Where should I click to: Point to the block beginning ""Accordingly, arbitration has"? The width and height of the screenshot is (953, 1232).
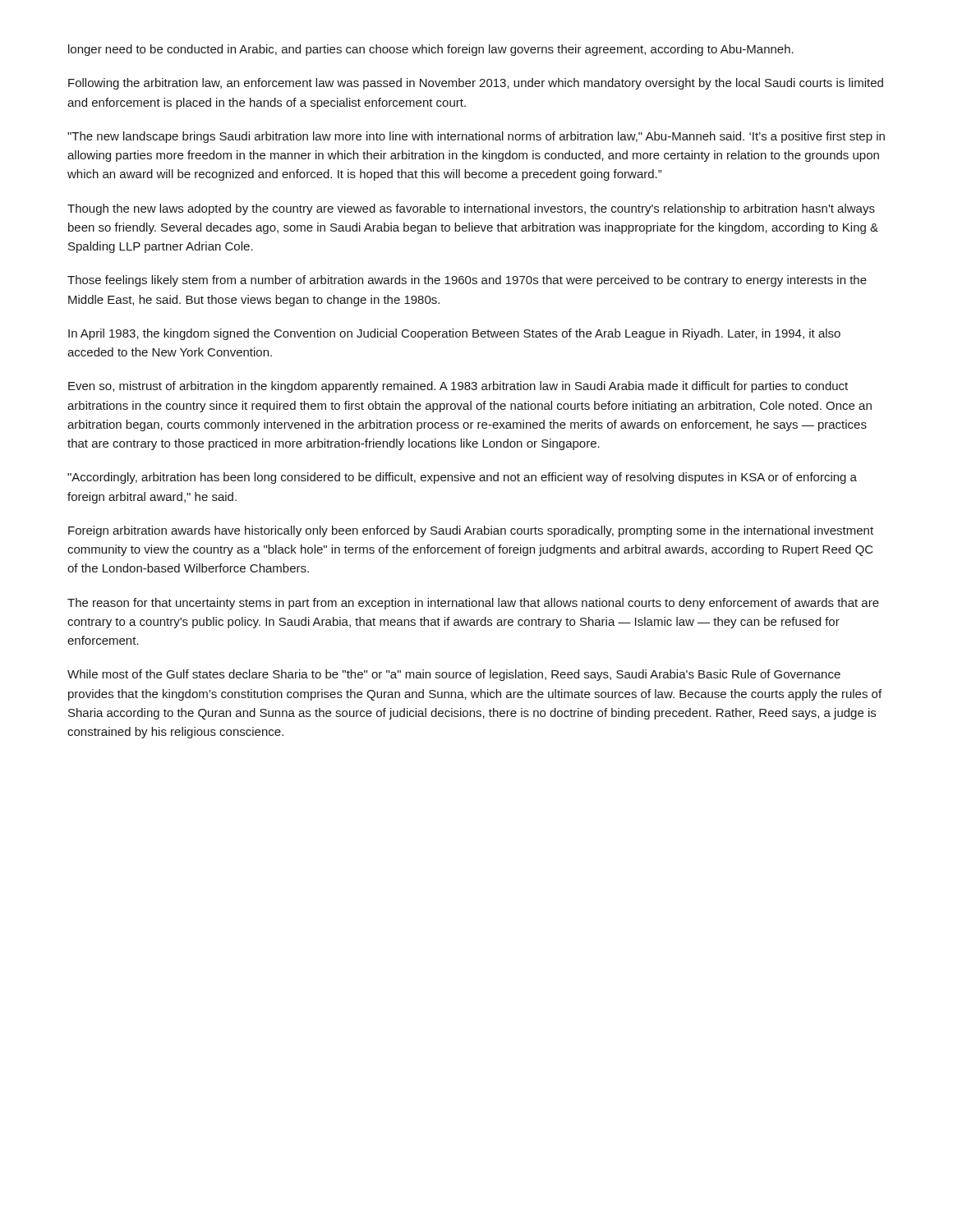point(462,487)
